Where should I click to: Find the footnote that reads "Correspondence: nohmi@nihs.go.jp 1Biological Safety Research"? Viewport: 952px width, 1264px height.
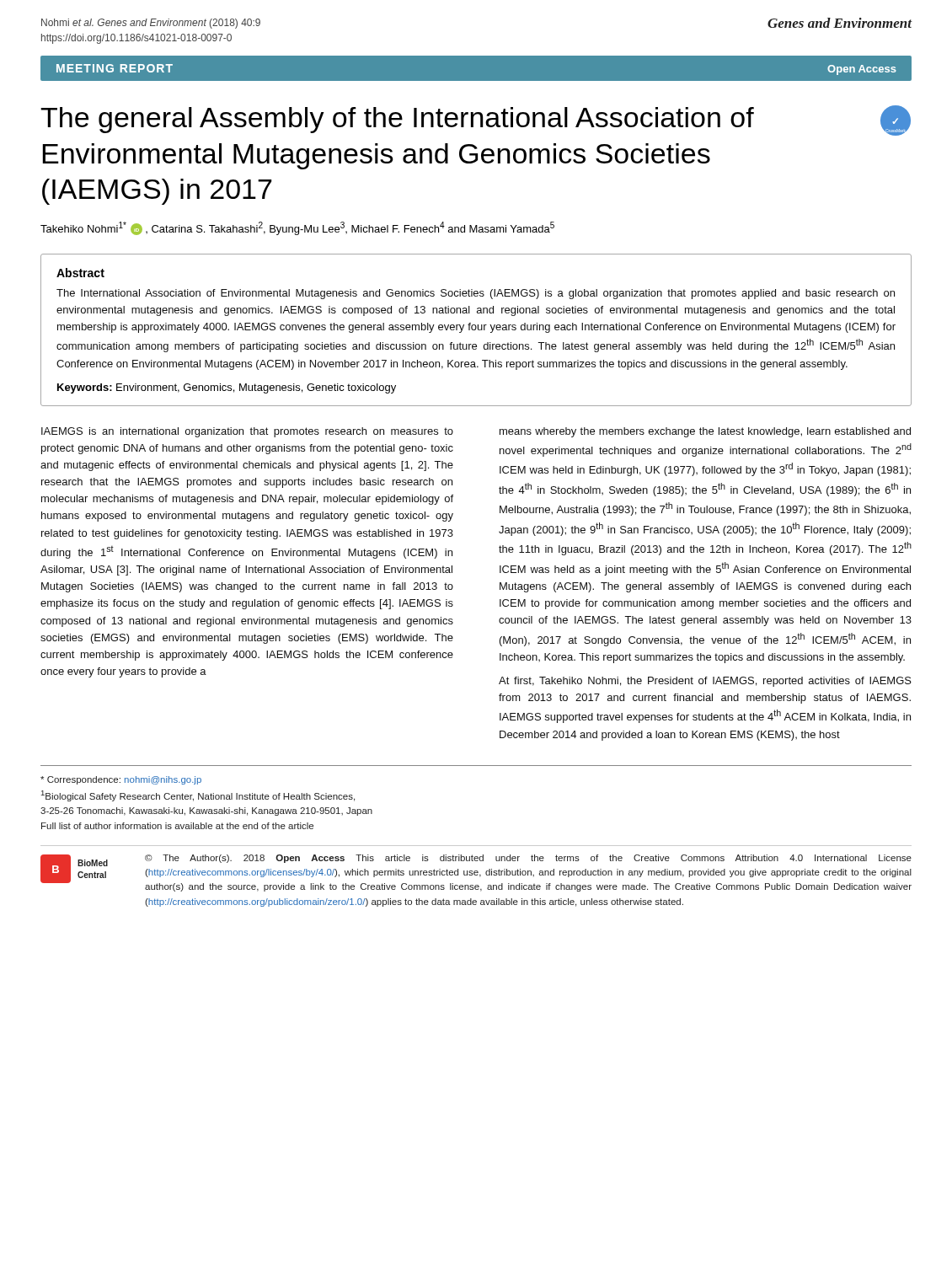click(x=206, y=803)
